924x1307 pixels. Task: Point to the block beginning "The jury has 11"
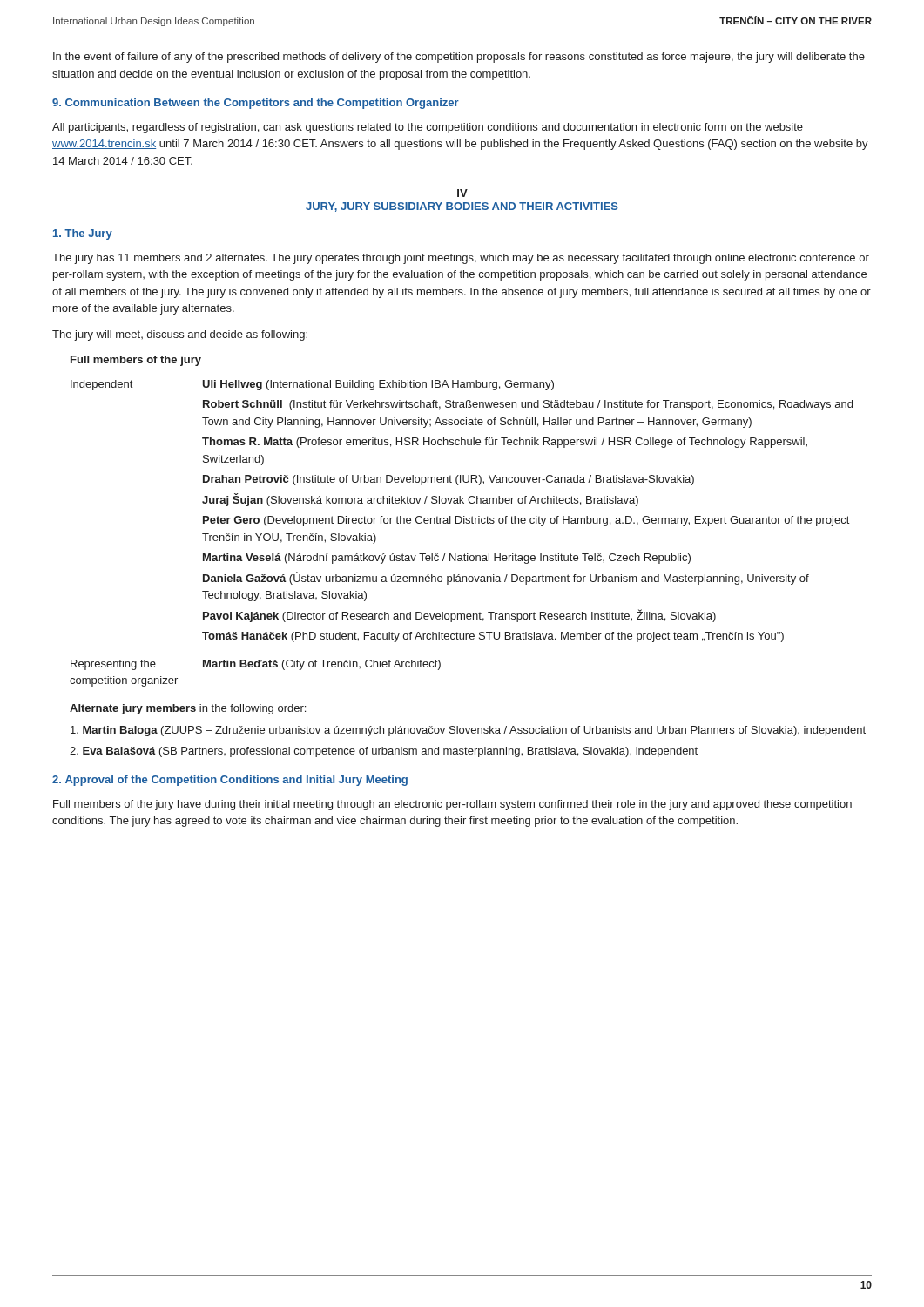(462, 283)
